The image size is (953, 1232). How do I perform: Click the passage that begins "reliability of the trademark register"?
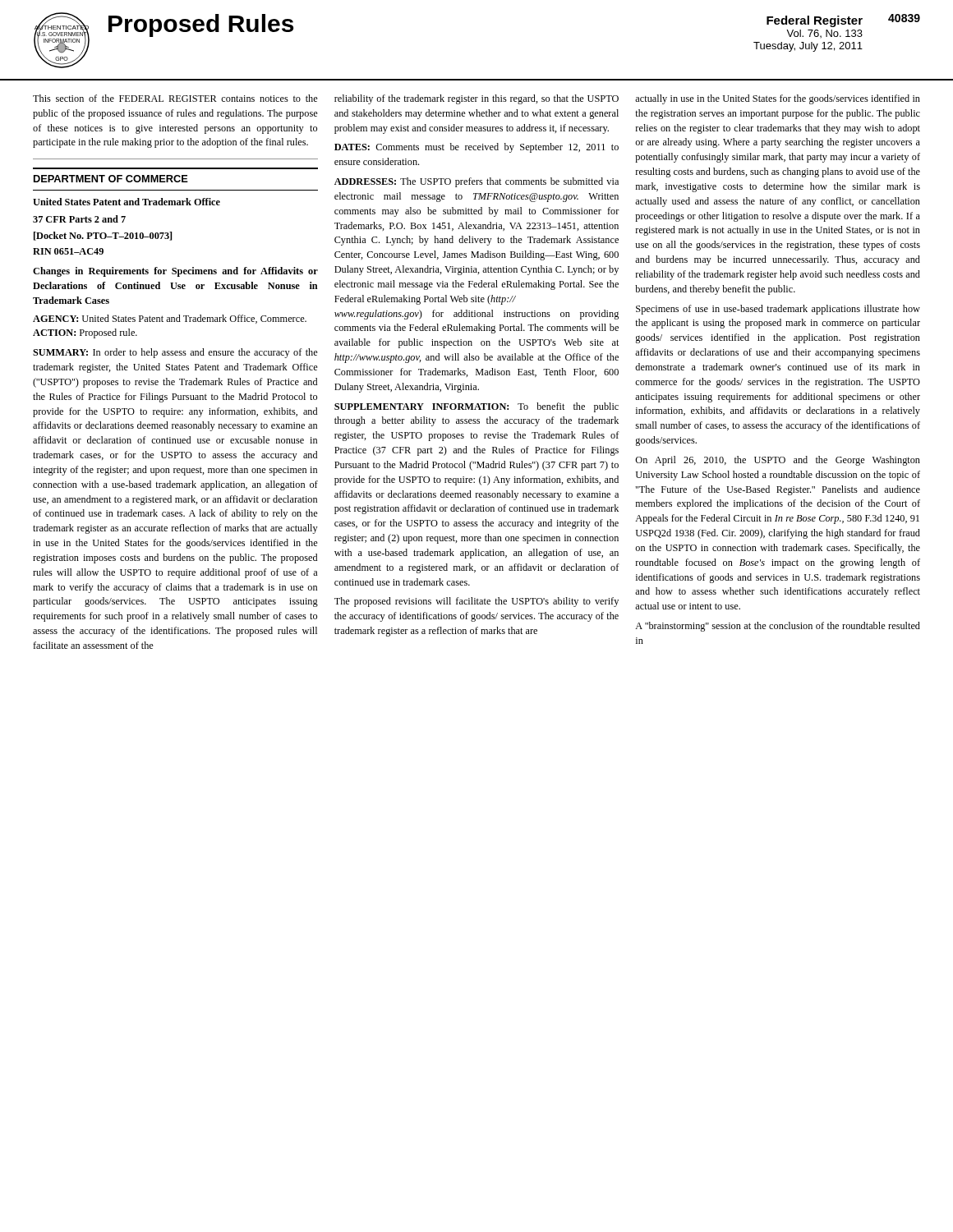click(x=476, y=365)
